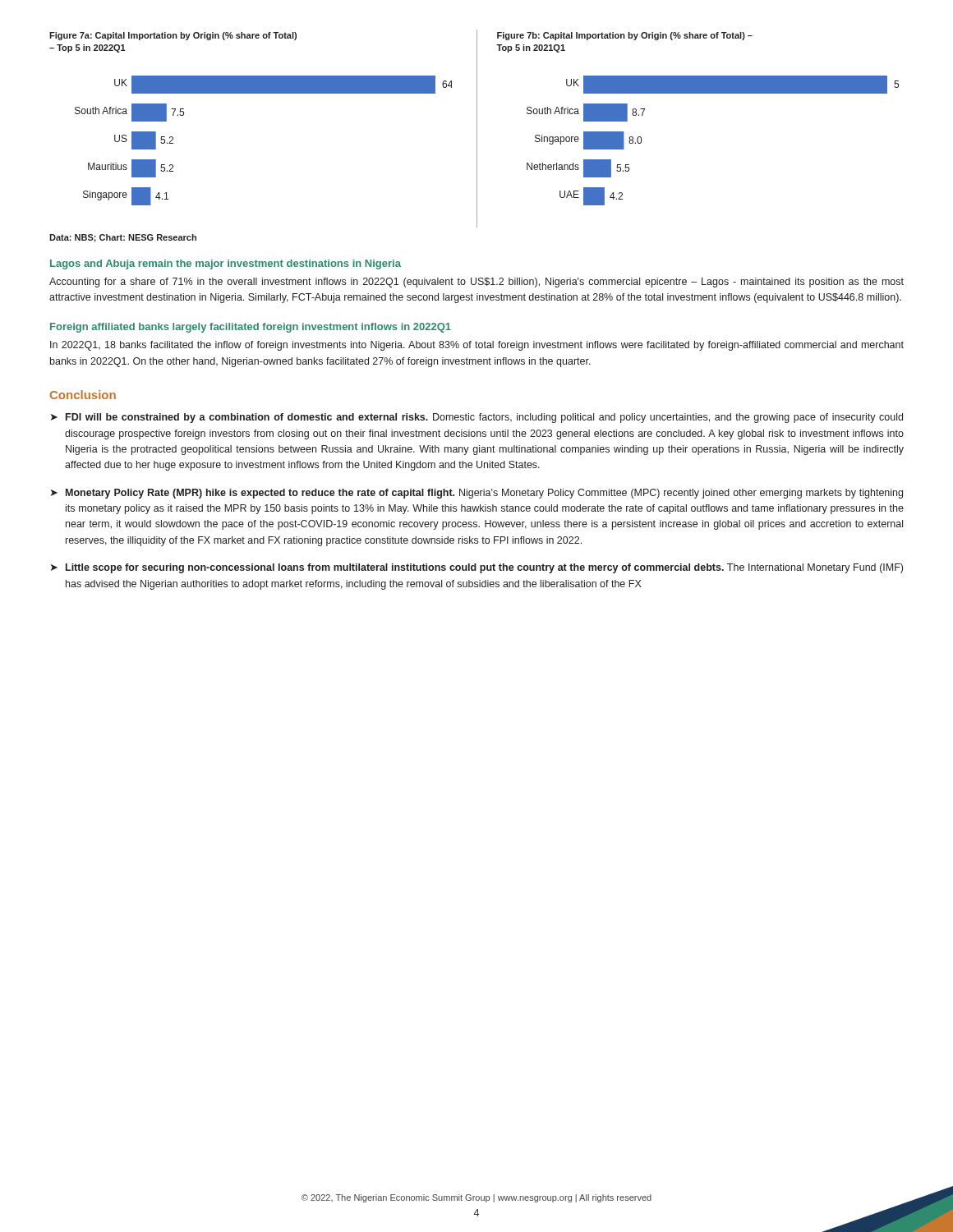Locate the caption

point(123,237)
